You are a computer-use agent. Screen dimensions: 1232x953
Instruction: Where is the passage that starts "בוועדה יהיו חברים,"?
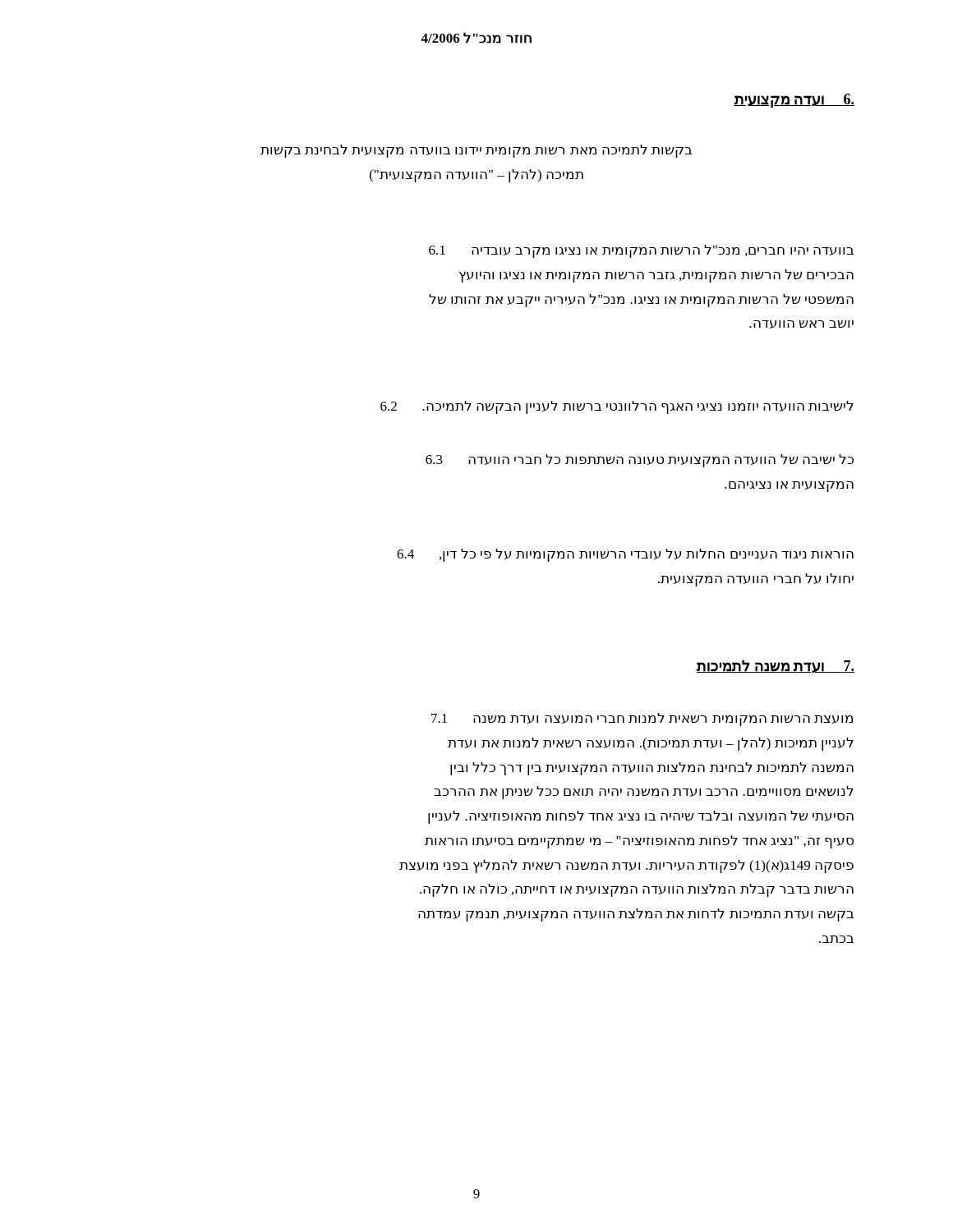pyautogui.click(x=641, y=287)
